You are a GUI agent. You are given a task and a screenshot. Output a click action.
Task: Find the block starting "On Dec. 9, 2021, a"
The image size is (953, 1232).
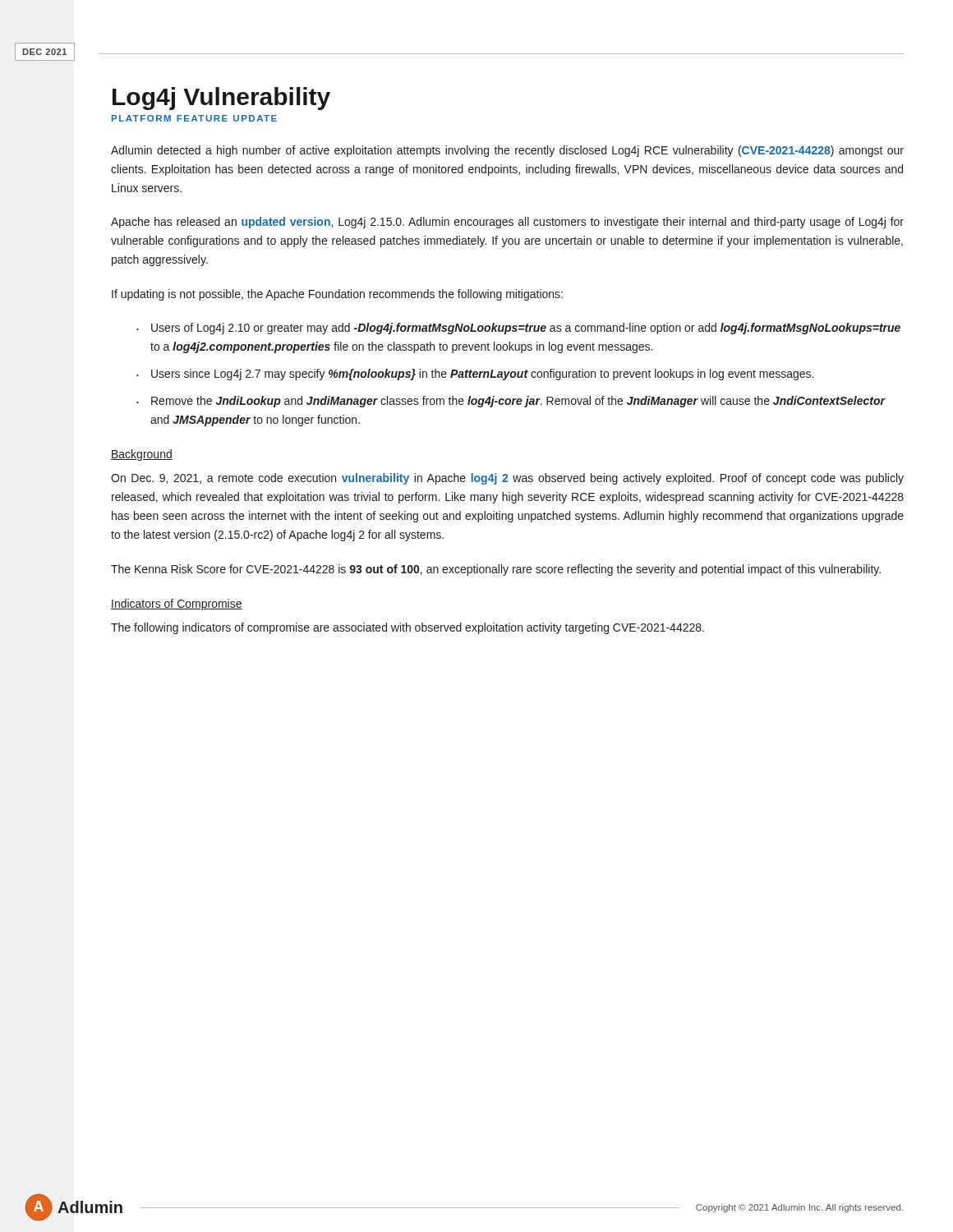coord(507,507)
